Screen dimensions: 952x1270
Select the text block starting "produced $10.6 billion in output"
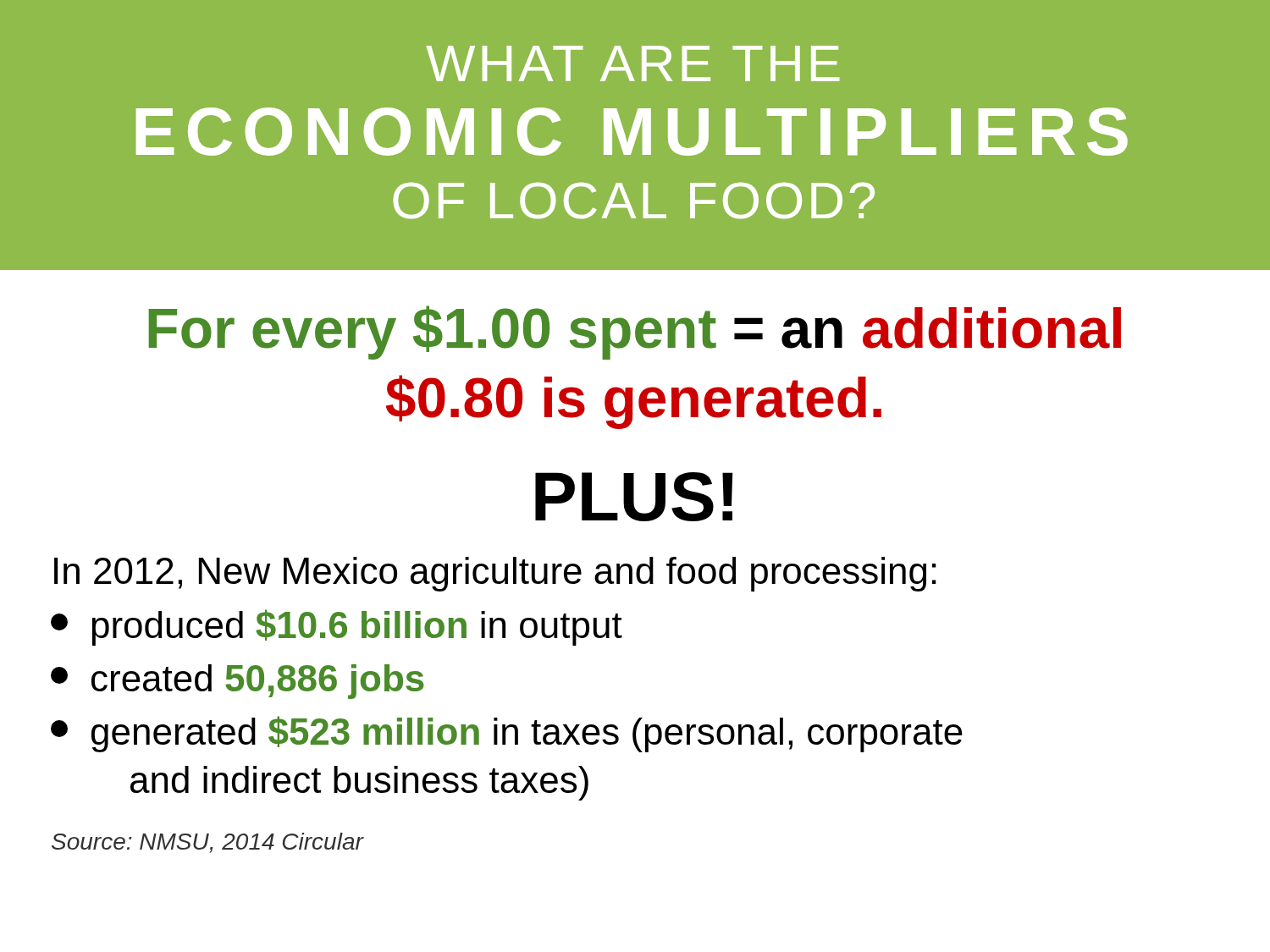(336, 625)
